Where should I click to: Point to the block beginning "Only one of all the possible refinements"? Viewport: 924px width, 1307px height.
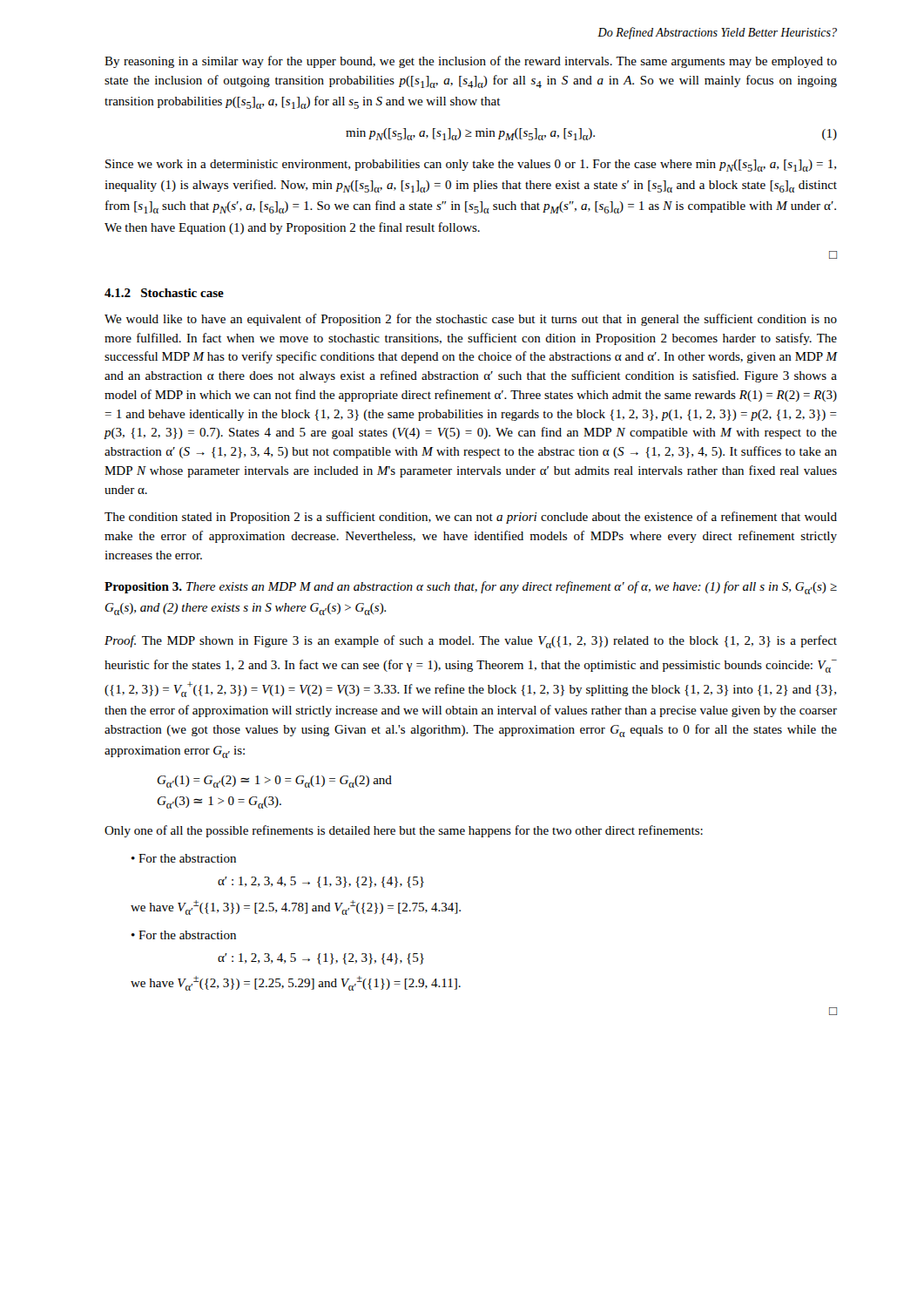click(x=404, y=831)
